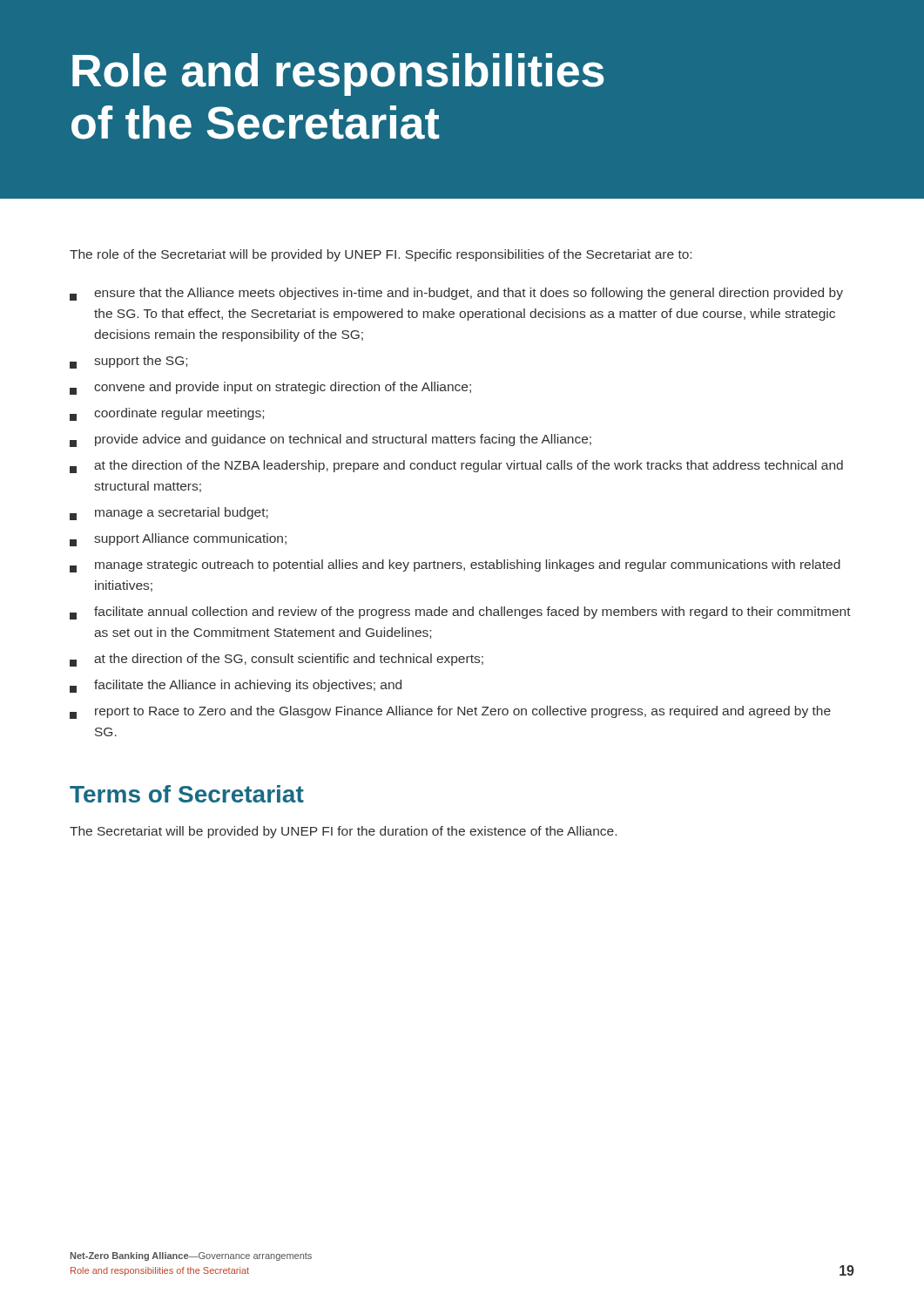Locate the block starting "Role and responsibilitiesof the Secretariat"
Viewport: 924px width, 1307px height.
462,97
